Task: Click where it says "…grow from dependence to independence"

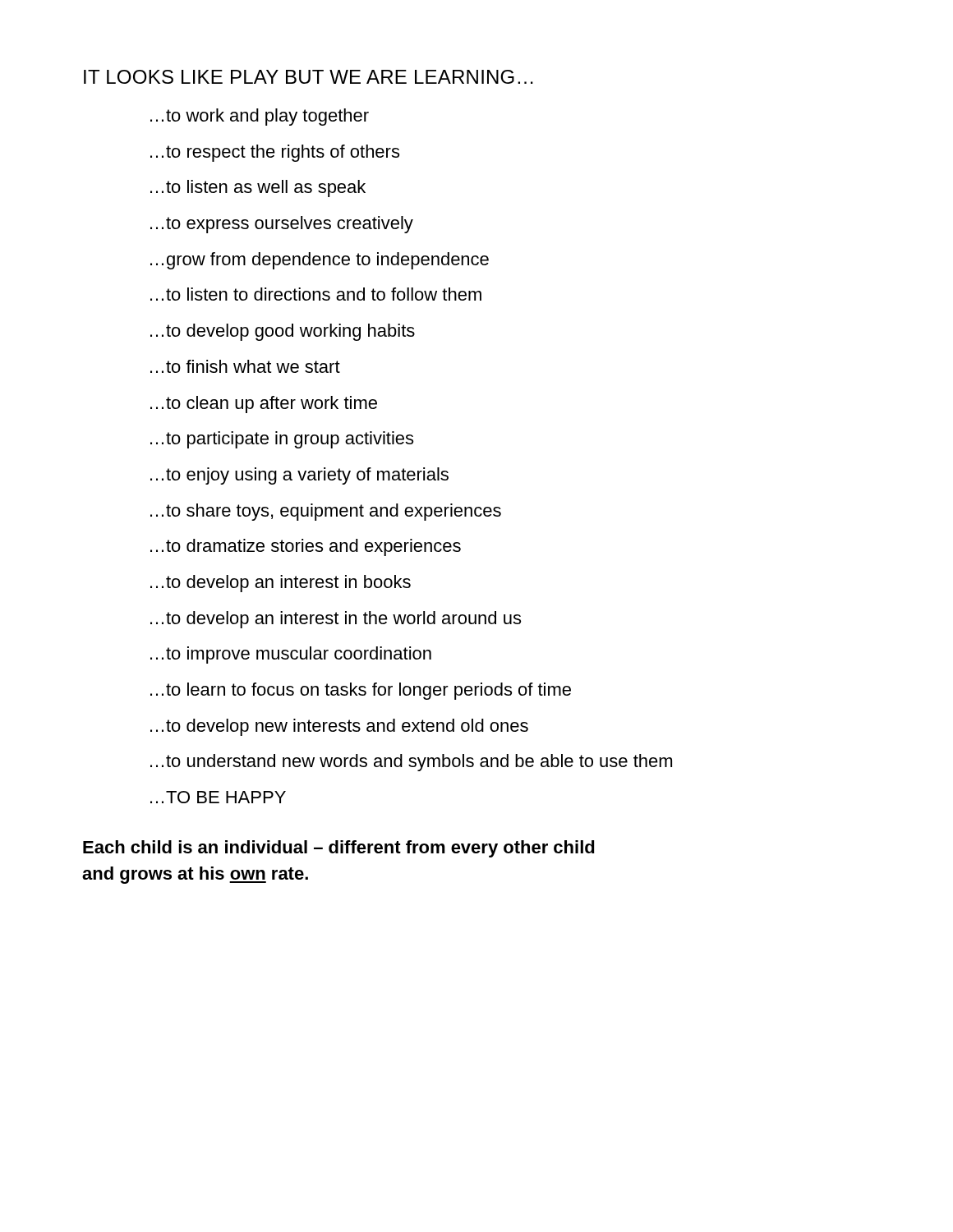Action: pos(319,259)
